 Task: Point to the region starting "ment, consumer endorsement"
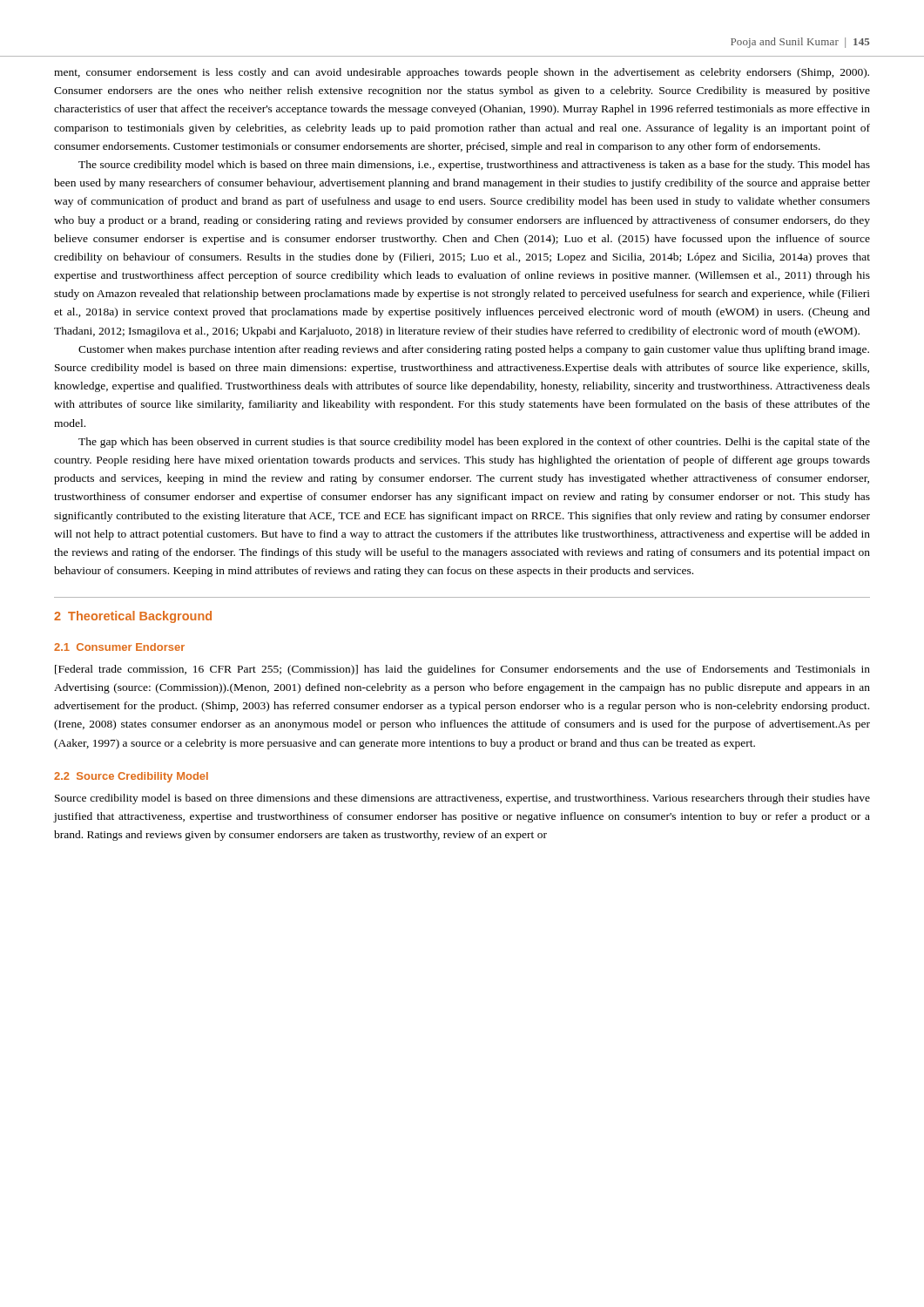tap(462, 109)
